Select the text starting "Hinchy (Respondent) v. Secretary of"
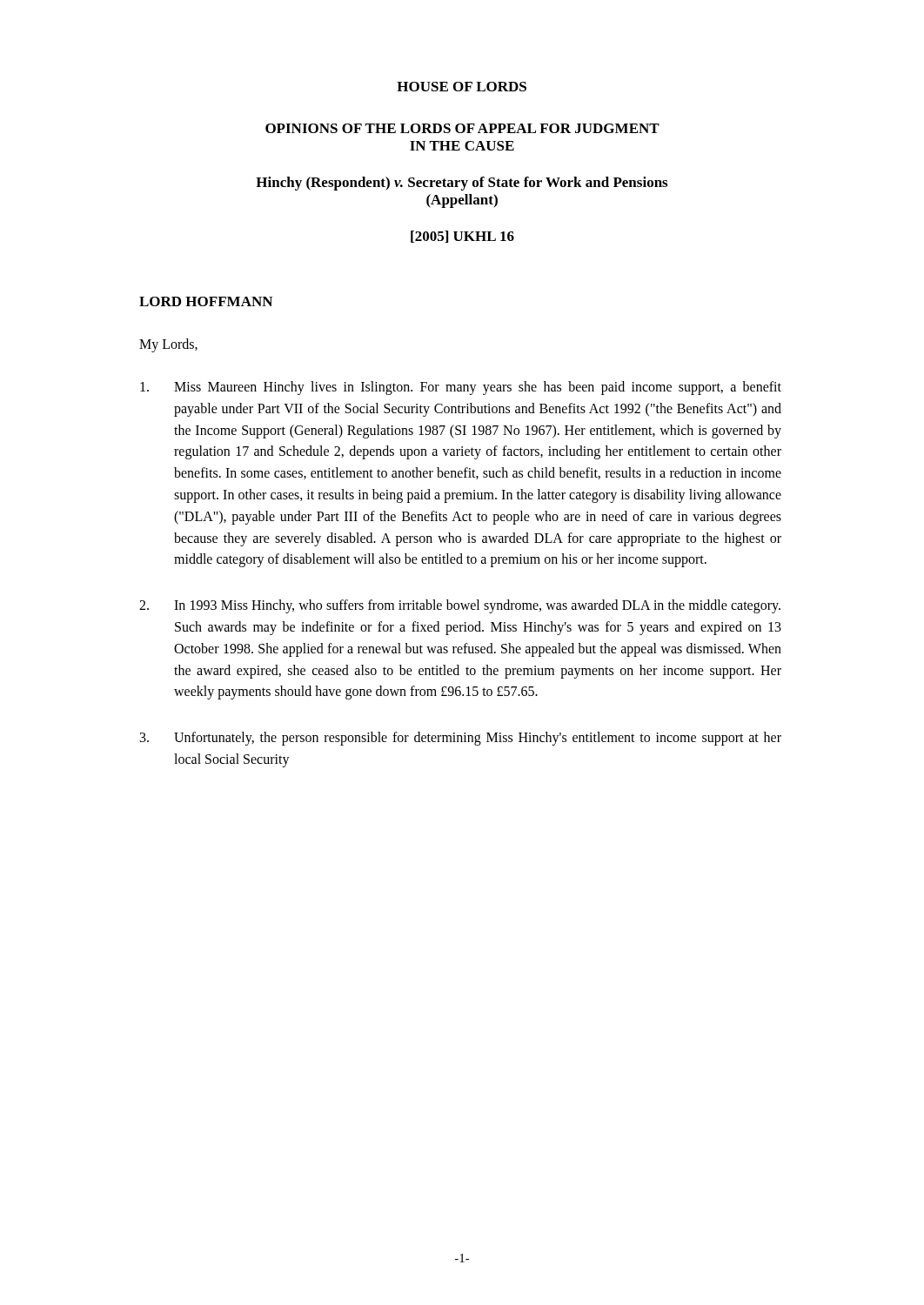 pos(462,191)
